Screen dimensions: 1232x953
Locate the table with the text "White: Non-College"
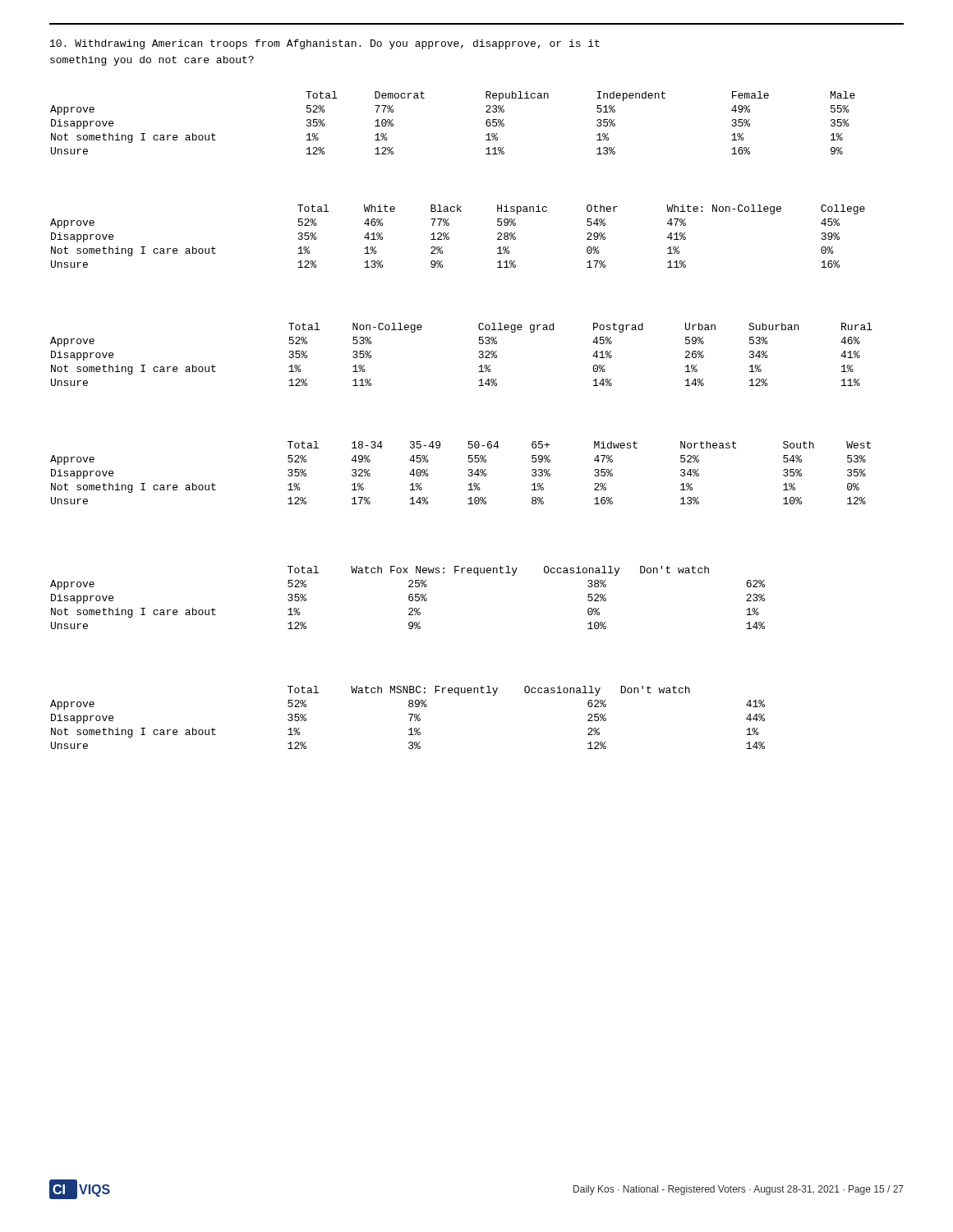click(x=476, y=237)
